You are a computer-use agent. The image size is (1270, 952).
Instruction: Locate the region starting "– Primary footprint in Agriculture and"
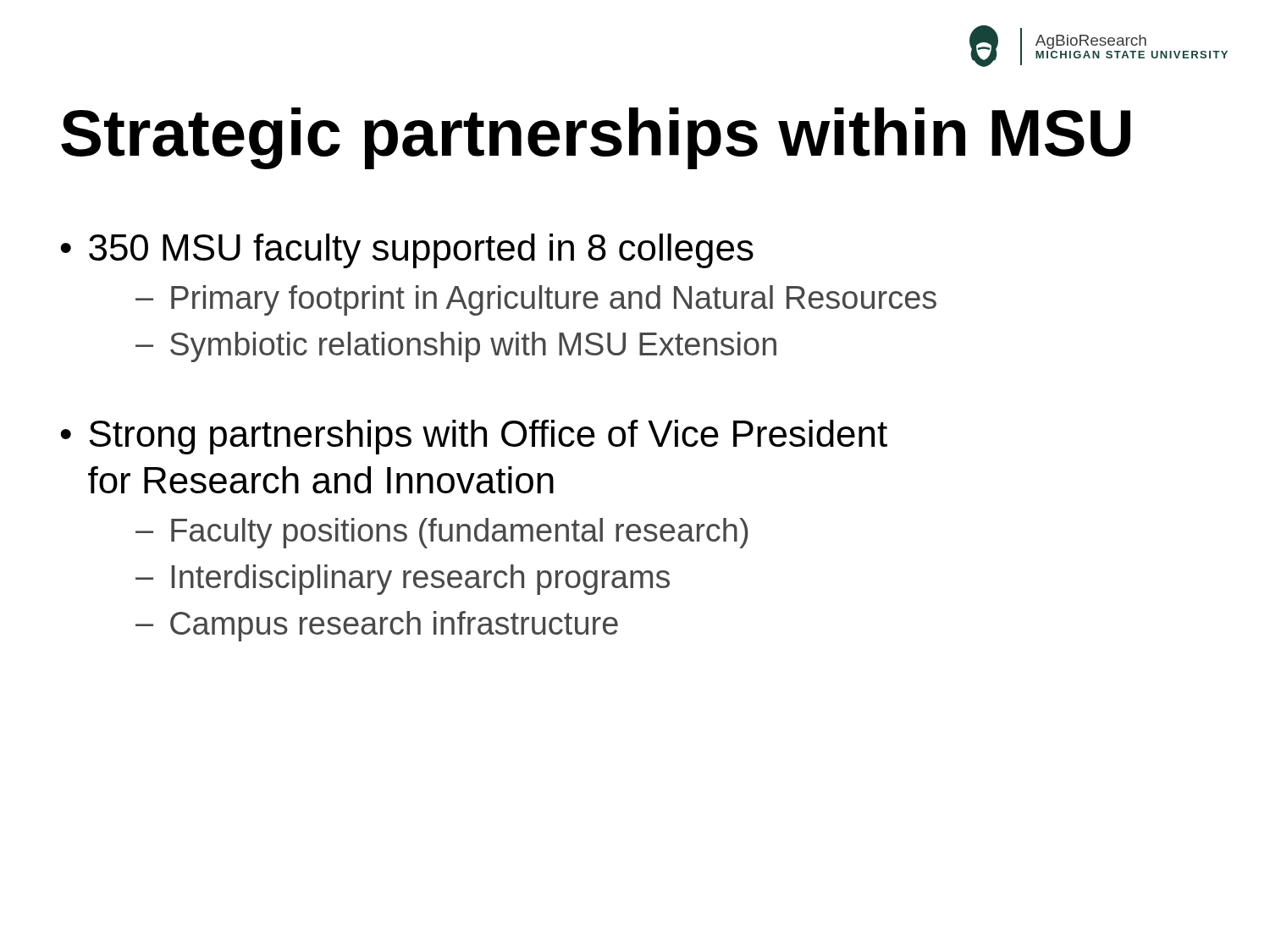[537, 298]
